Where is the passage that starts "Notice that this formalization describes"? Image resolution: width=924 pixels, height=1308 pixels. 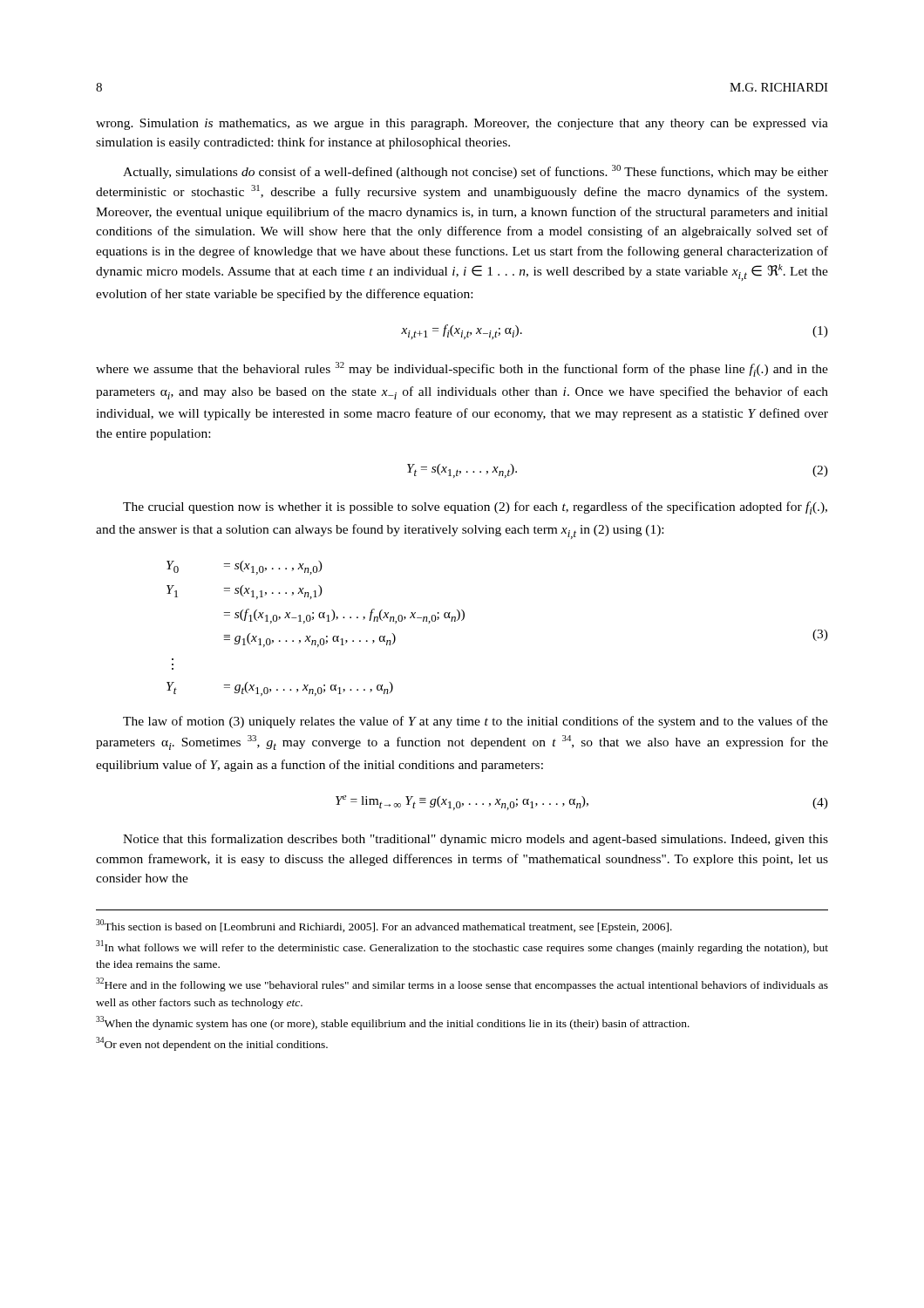pyautogui.click(x=462, y=859)
